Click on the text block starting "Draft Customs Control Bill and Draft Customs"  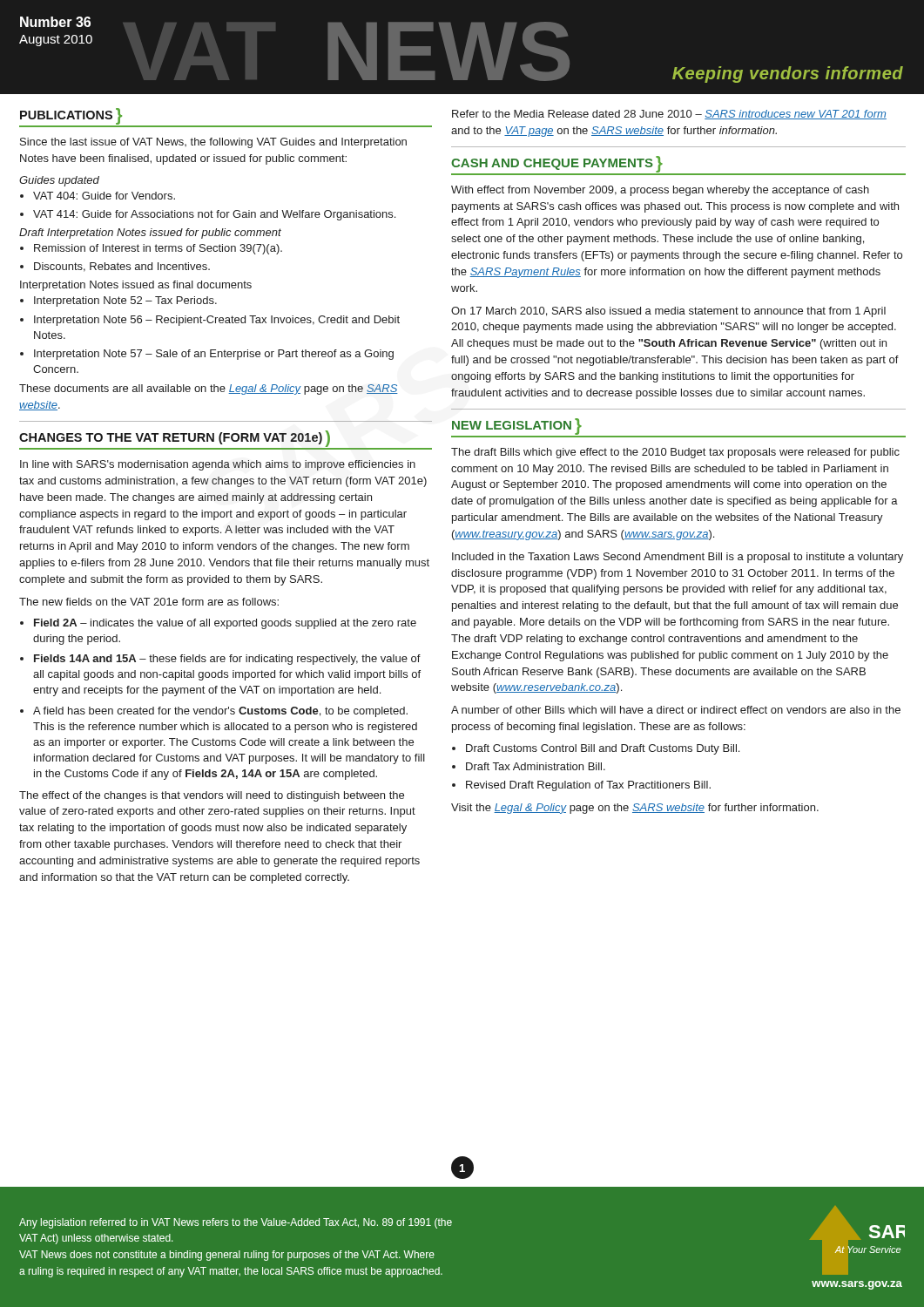(603, 748)
